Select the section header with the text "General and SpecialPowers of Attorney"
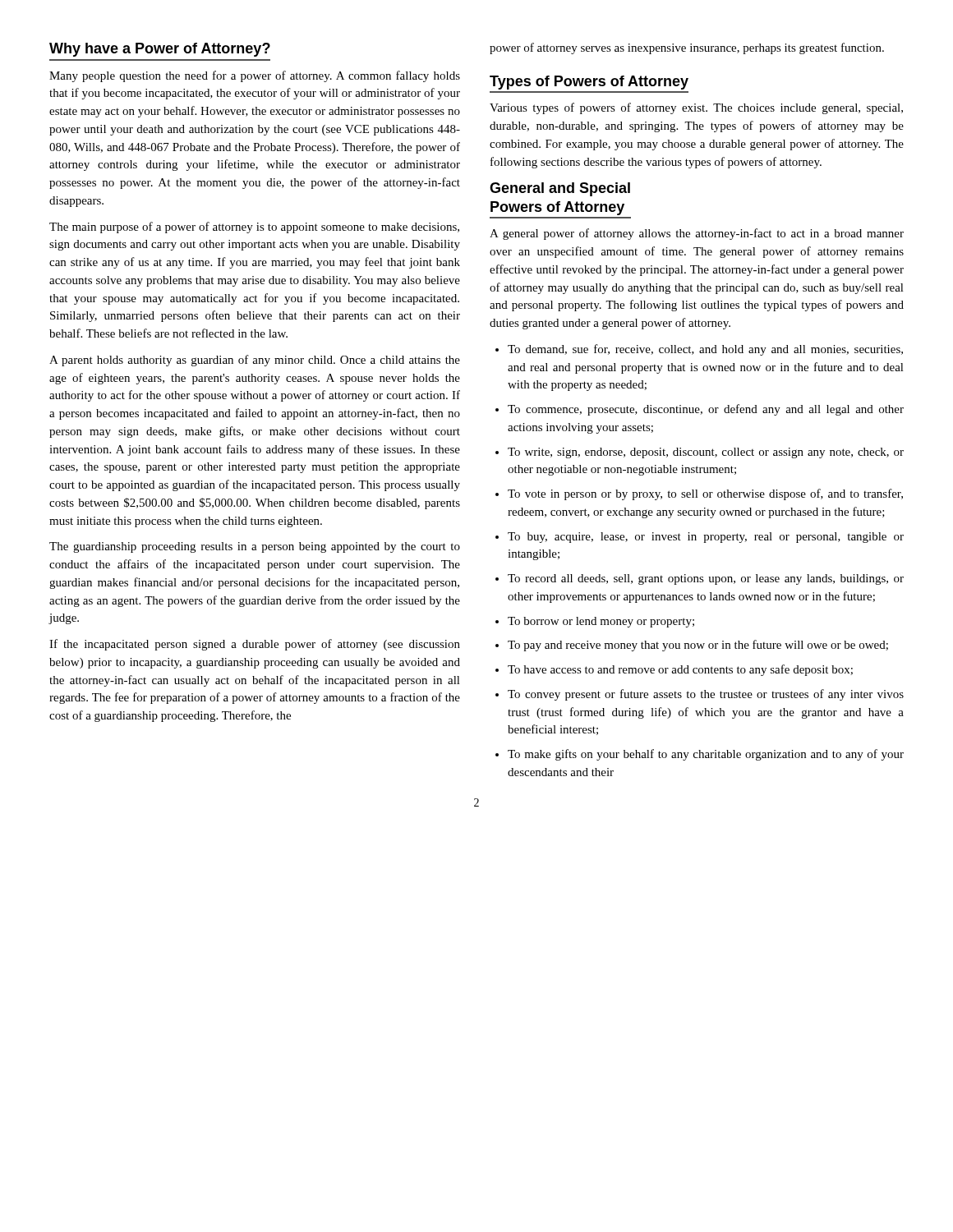 [x=560, y=189]
